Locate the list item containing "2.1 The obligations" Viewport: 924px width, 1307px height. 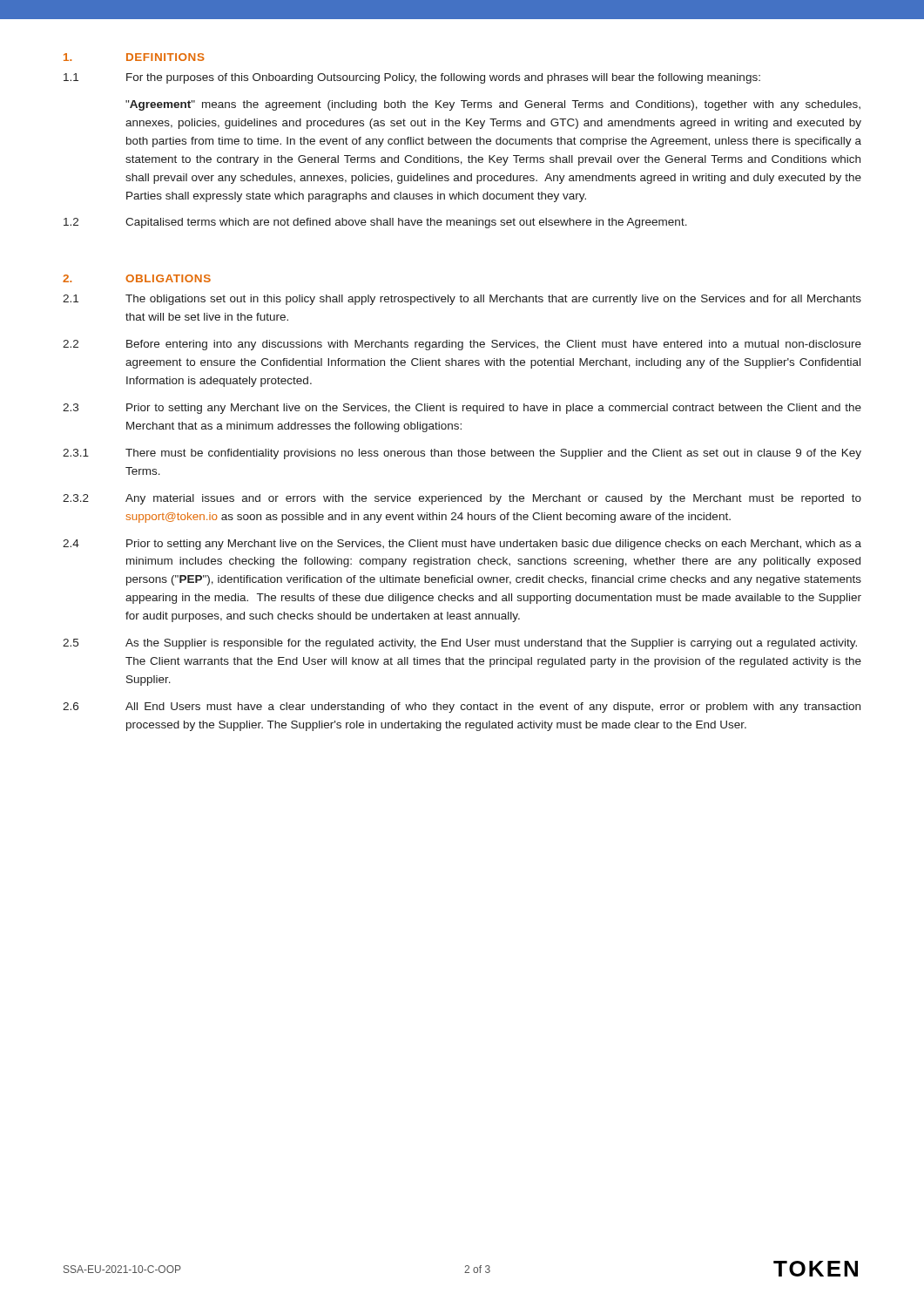[x=462, y=309]
